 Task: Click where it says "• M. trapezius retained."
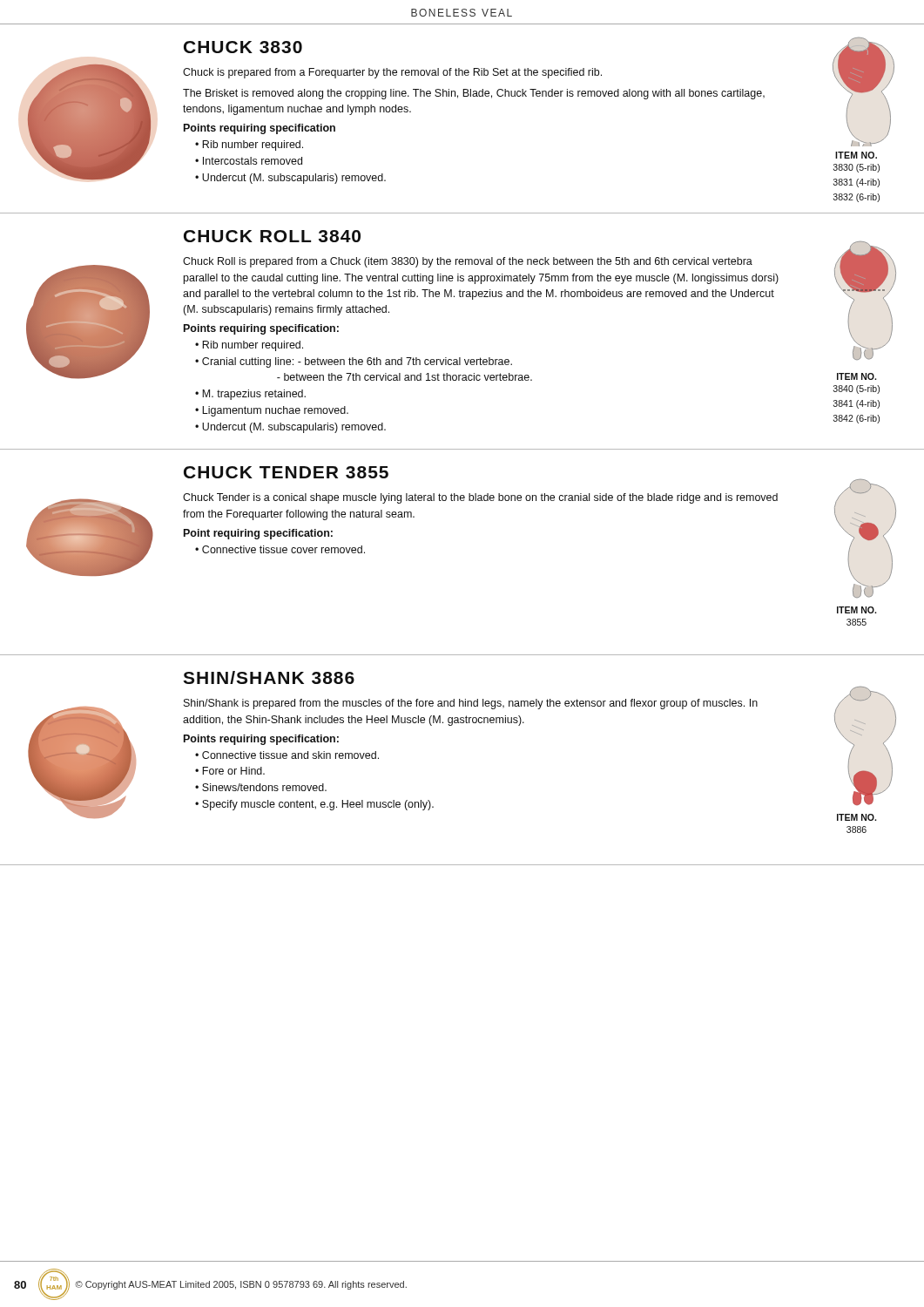pos(251,394)
